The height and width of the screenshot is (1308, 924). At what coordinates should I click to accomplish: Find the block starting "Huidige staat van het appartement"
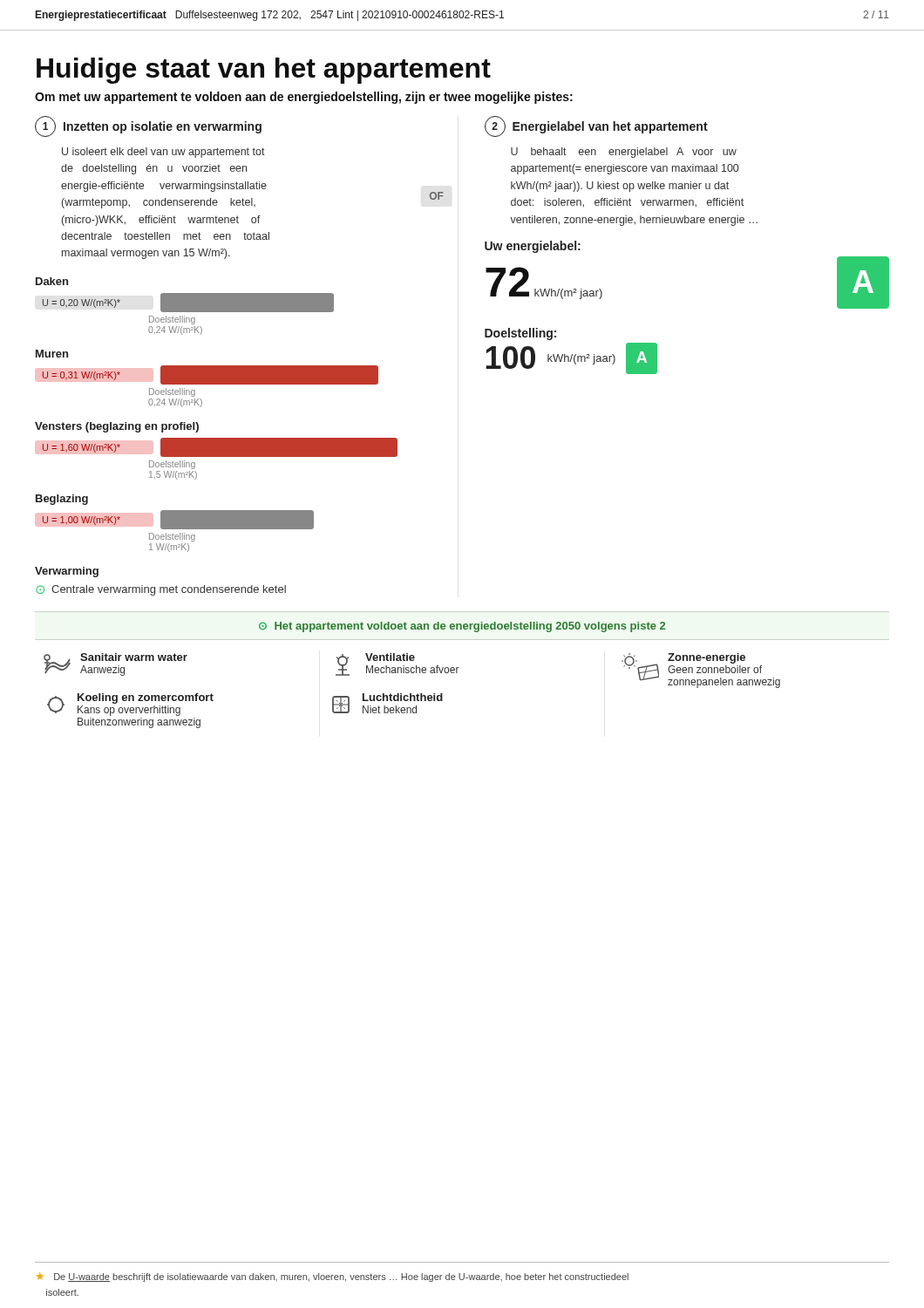point(263,68)
